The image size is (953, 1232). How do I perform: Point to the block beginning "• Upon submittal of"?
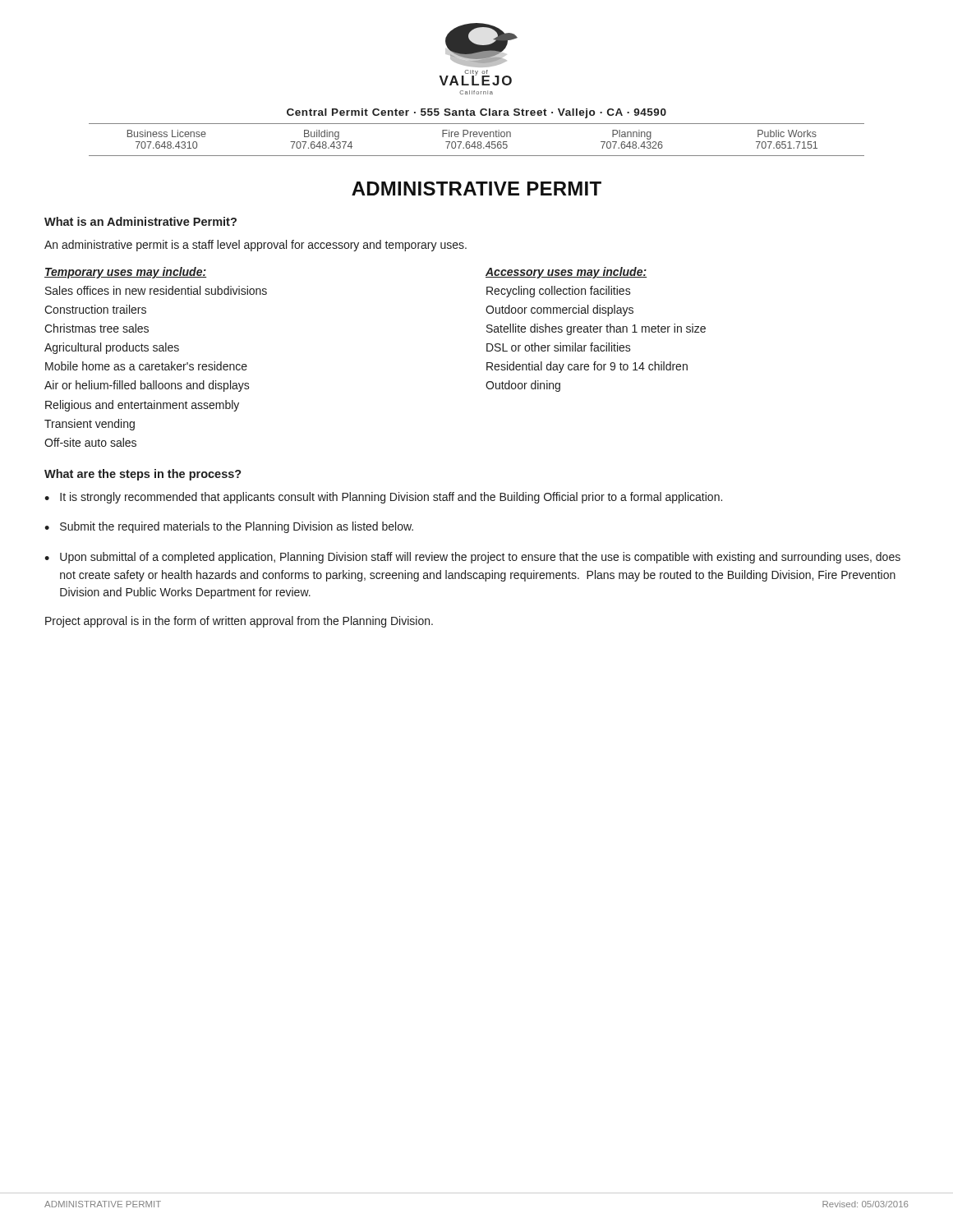point(476,575)
